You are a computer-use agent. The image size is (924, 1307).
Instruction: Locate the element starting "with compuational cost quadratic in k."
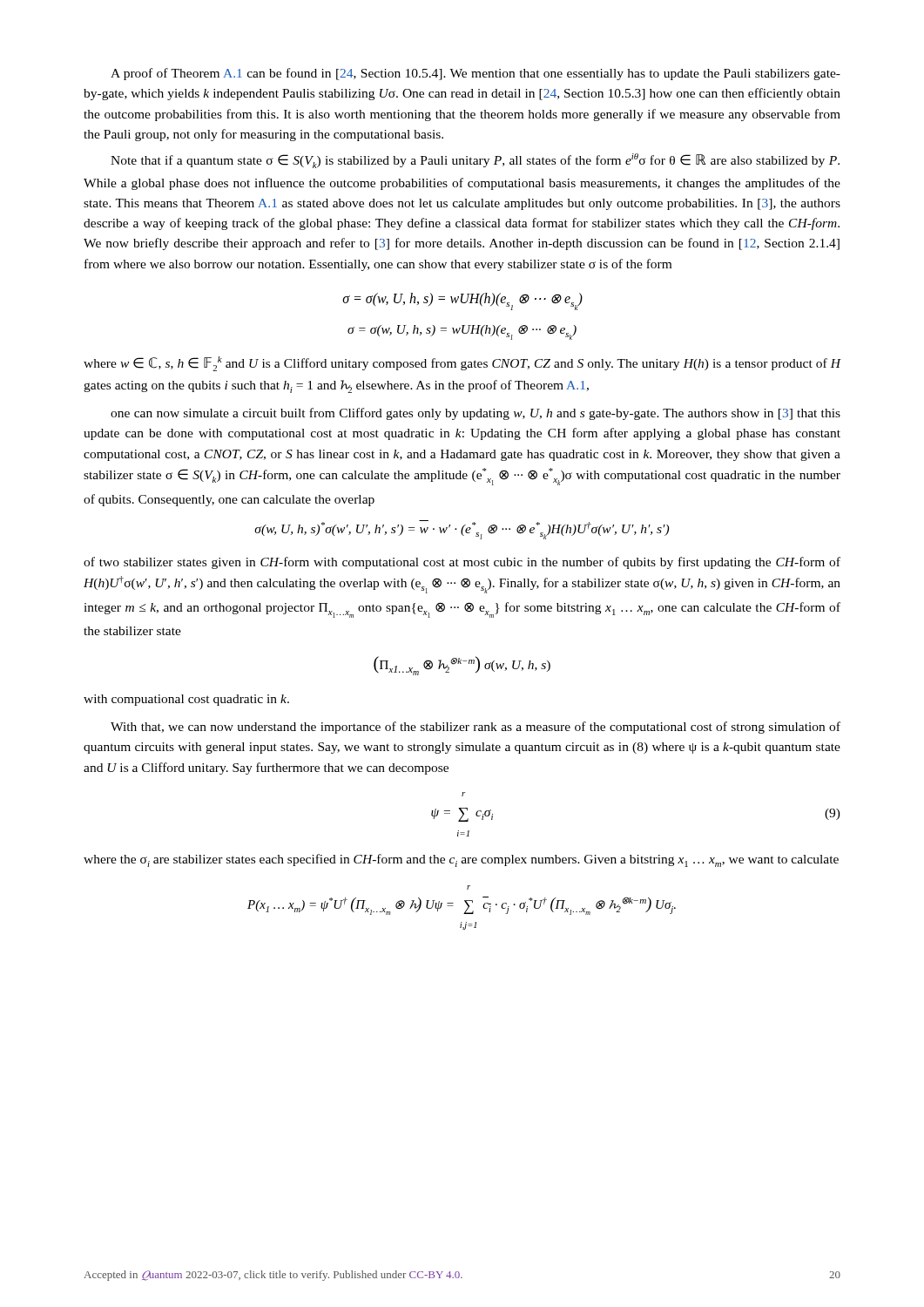(186, 700)
